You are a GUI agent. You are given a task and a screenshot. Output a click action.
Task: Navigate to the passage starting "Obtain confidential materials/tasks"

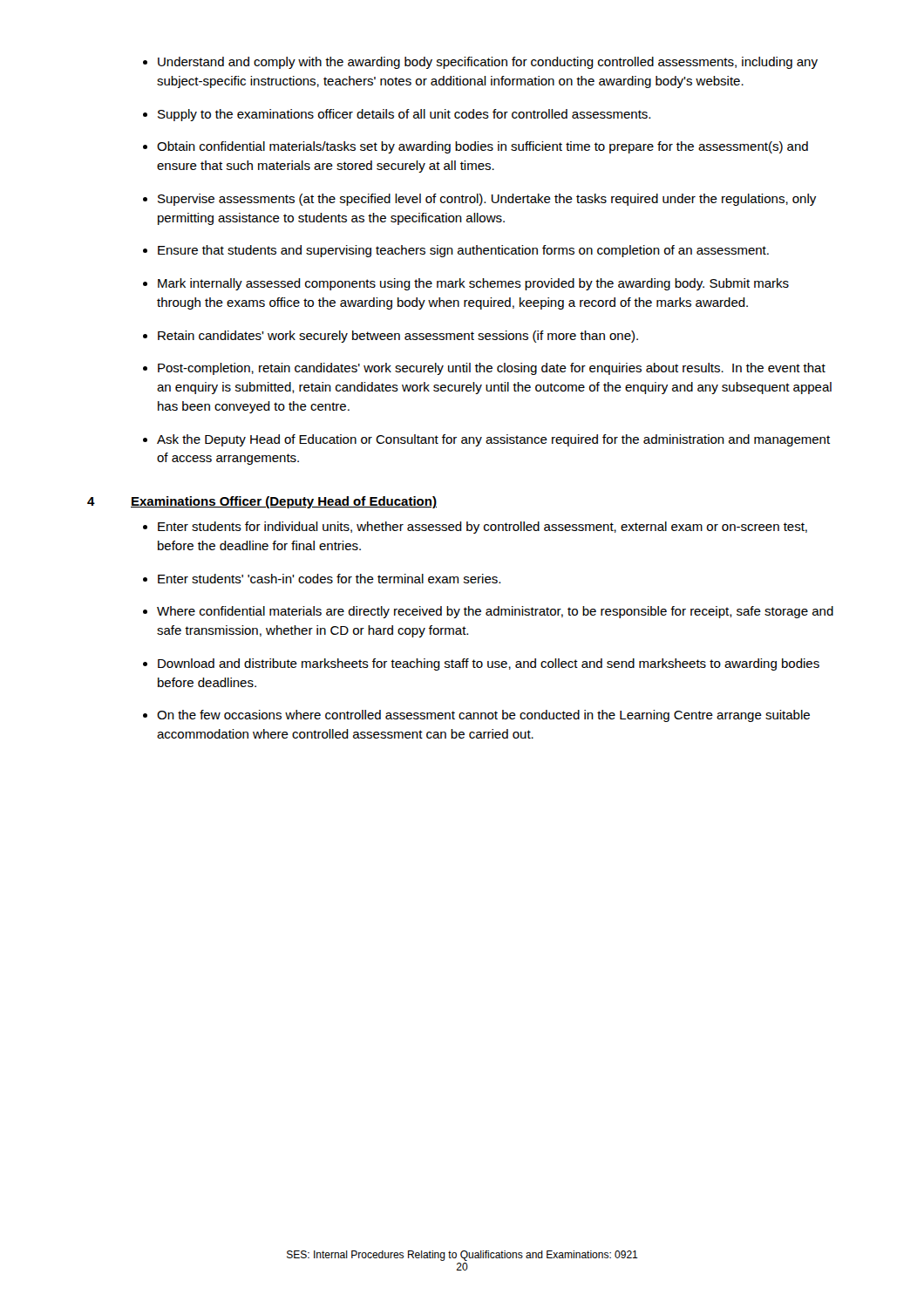[483, 156]
